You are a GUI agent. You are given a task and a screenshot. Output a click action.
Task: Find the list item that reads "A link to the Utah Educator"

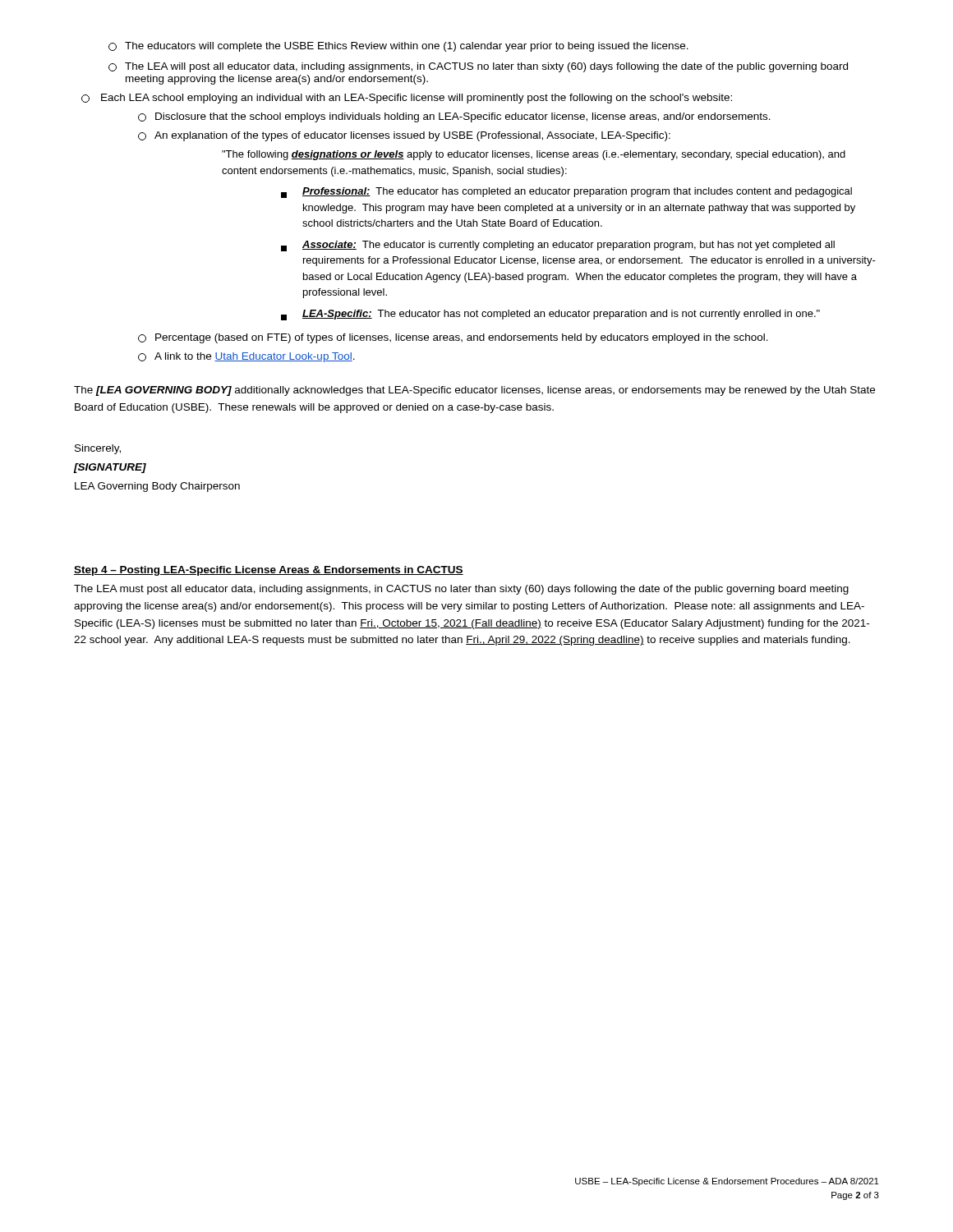tap(244, 357)
